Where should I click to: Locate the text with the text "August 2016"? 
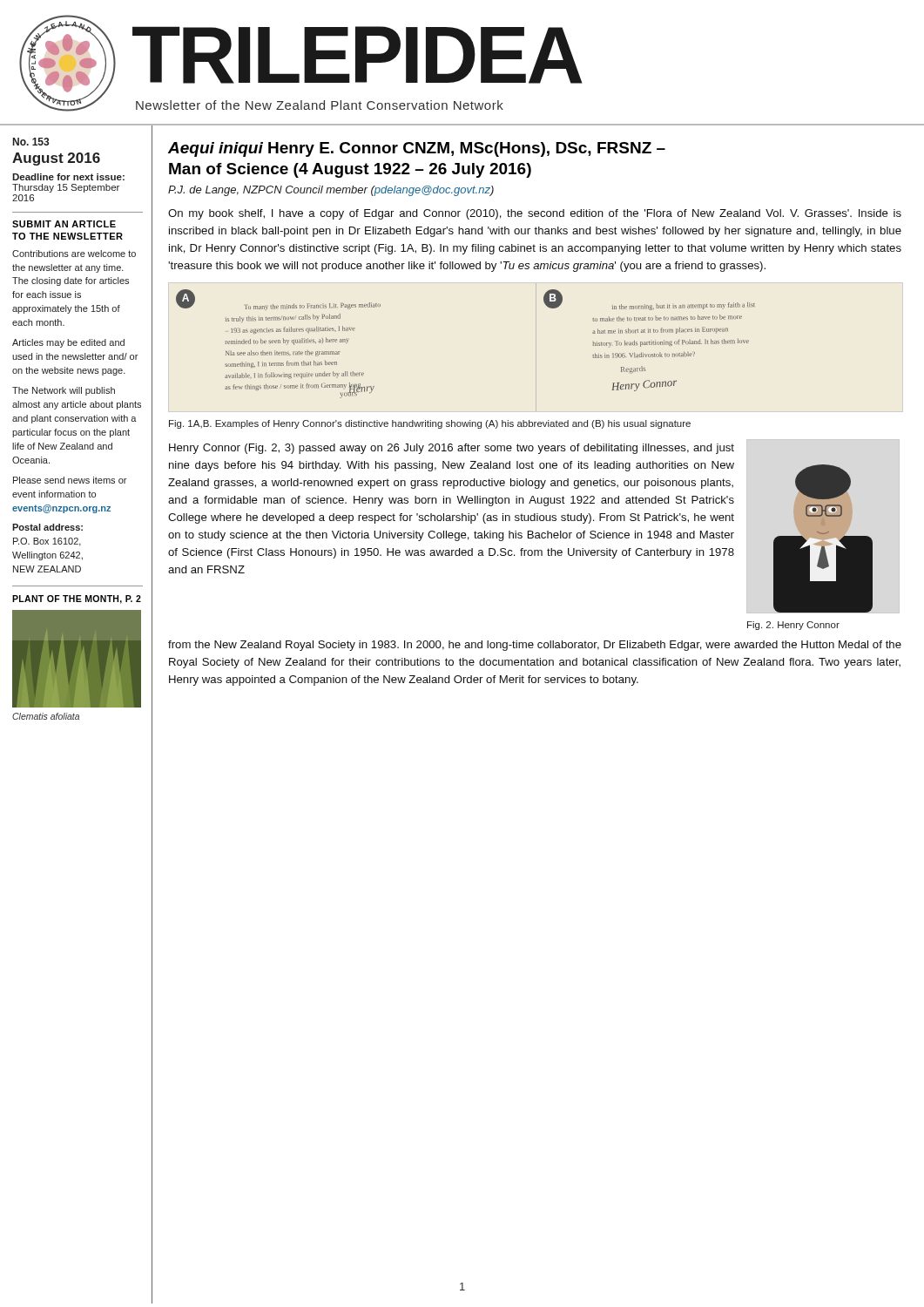pyautogui.click(x=56, y=158)
